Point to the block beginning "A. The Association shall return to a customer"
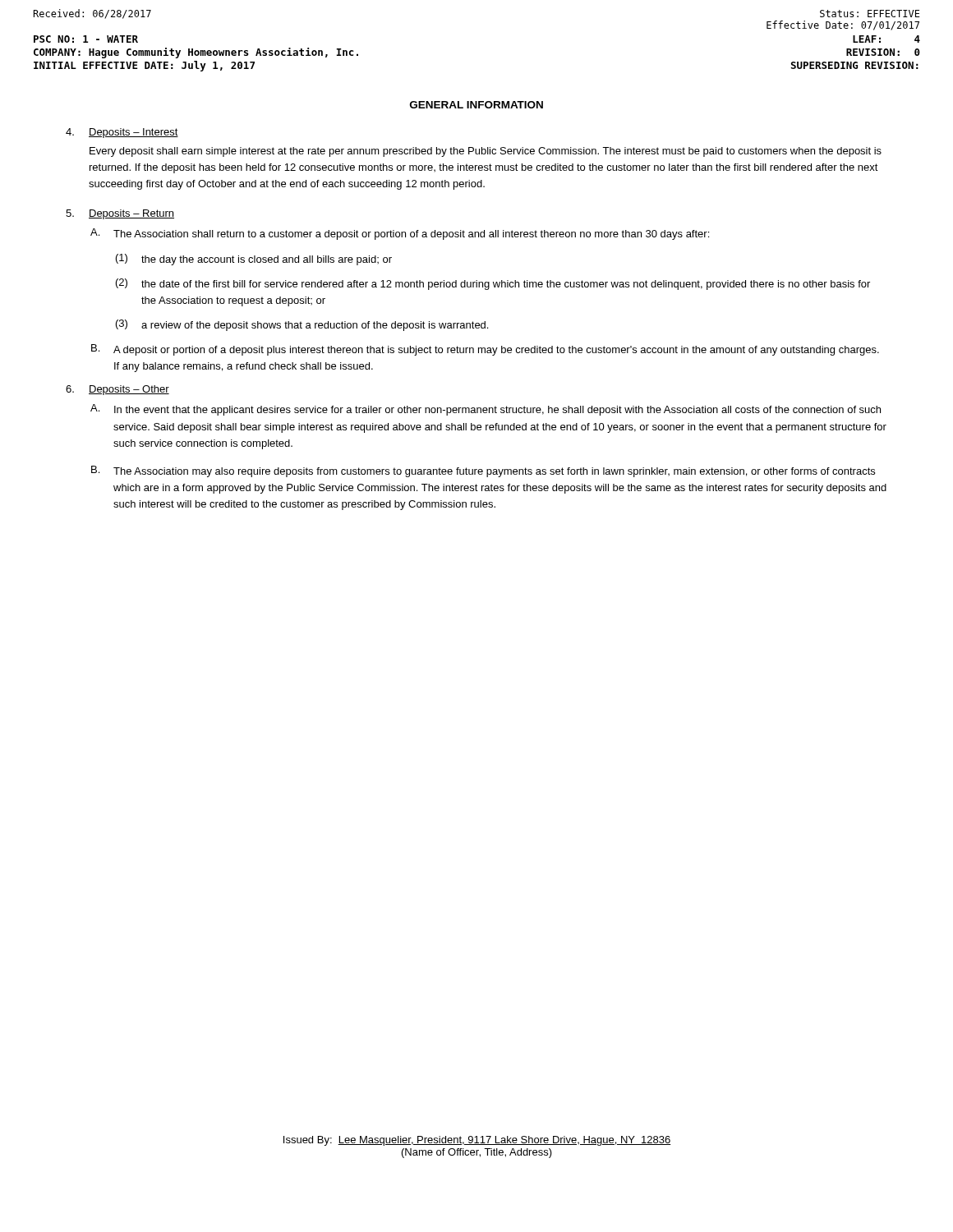 click(x=489, y=234)
